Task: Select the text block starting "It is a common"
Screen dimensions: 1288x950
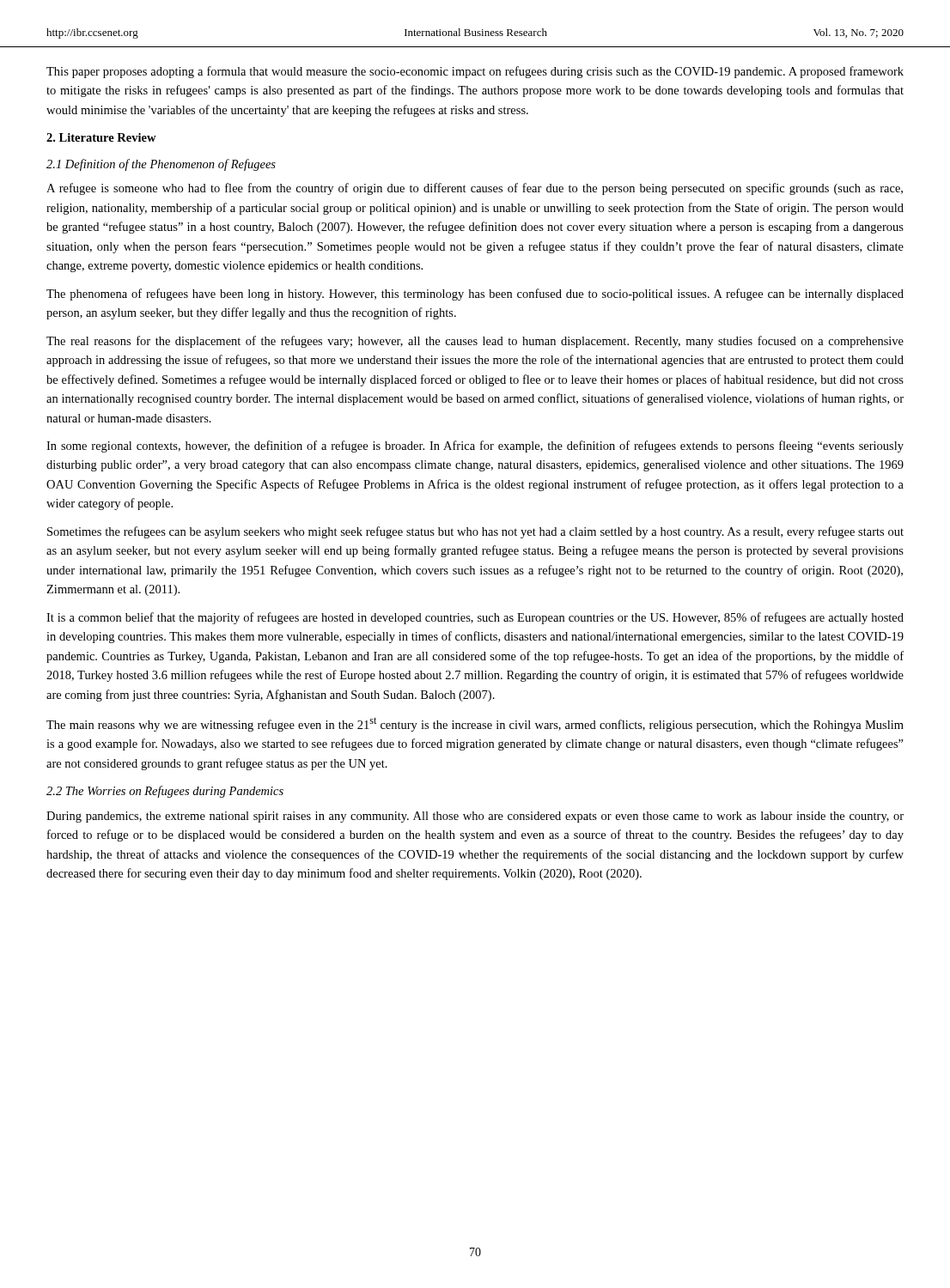Action: click(x=475, y=656)
